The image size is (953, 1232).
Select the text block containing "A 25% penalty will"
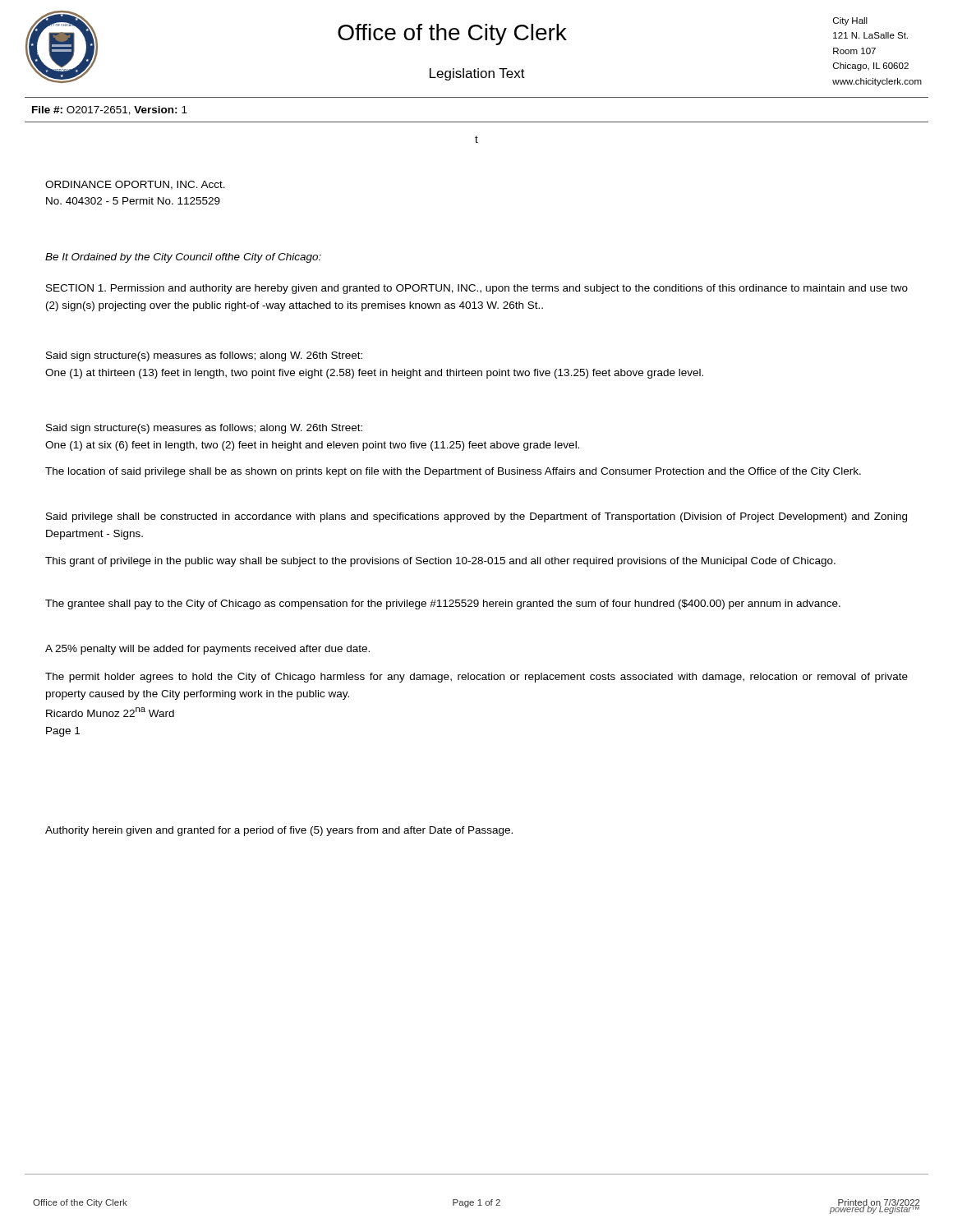pos(208,648)
